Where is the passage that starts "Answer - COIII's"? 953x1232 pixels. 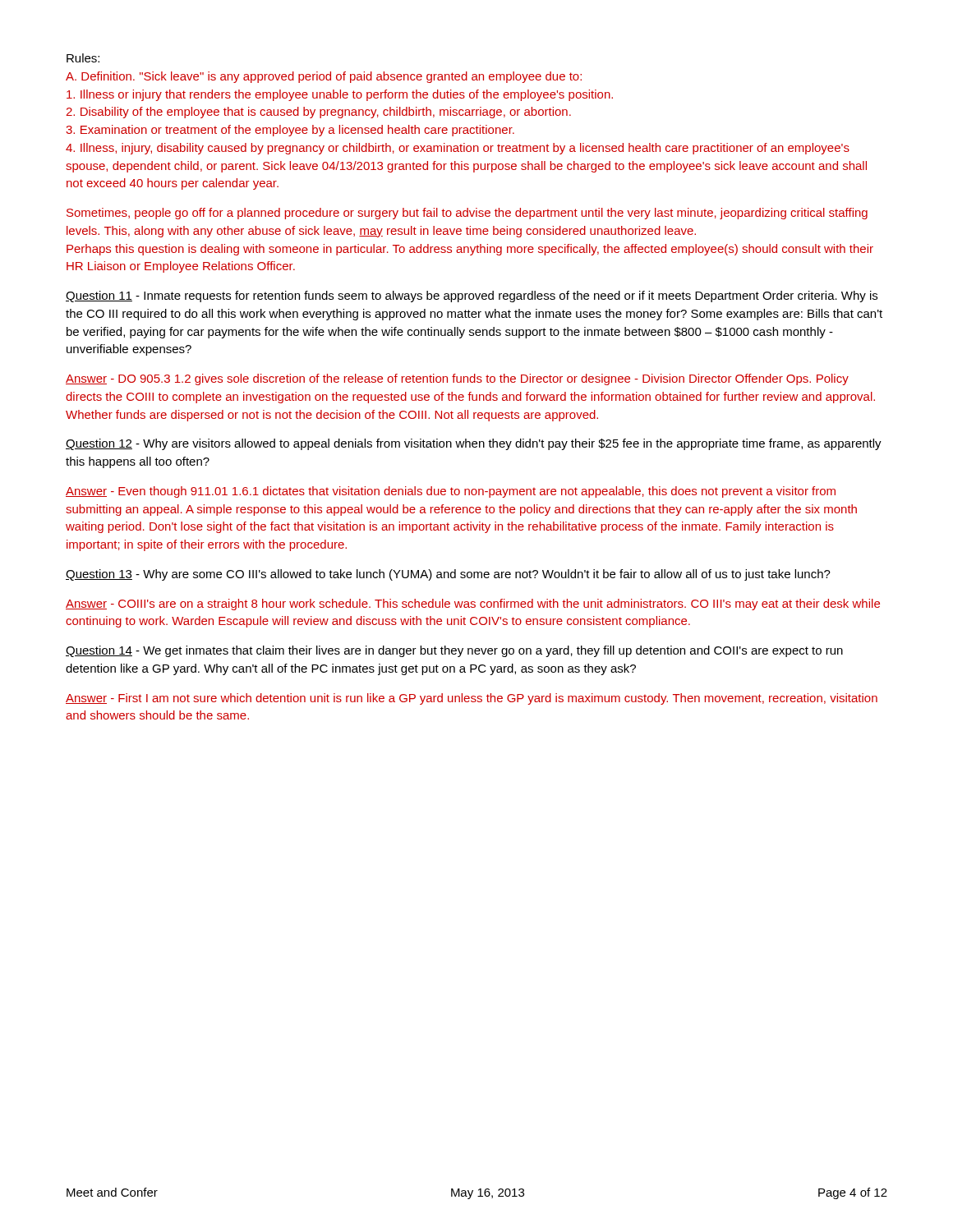click(476, 612)
